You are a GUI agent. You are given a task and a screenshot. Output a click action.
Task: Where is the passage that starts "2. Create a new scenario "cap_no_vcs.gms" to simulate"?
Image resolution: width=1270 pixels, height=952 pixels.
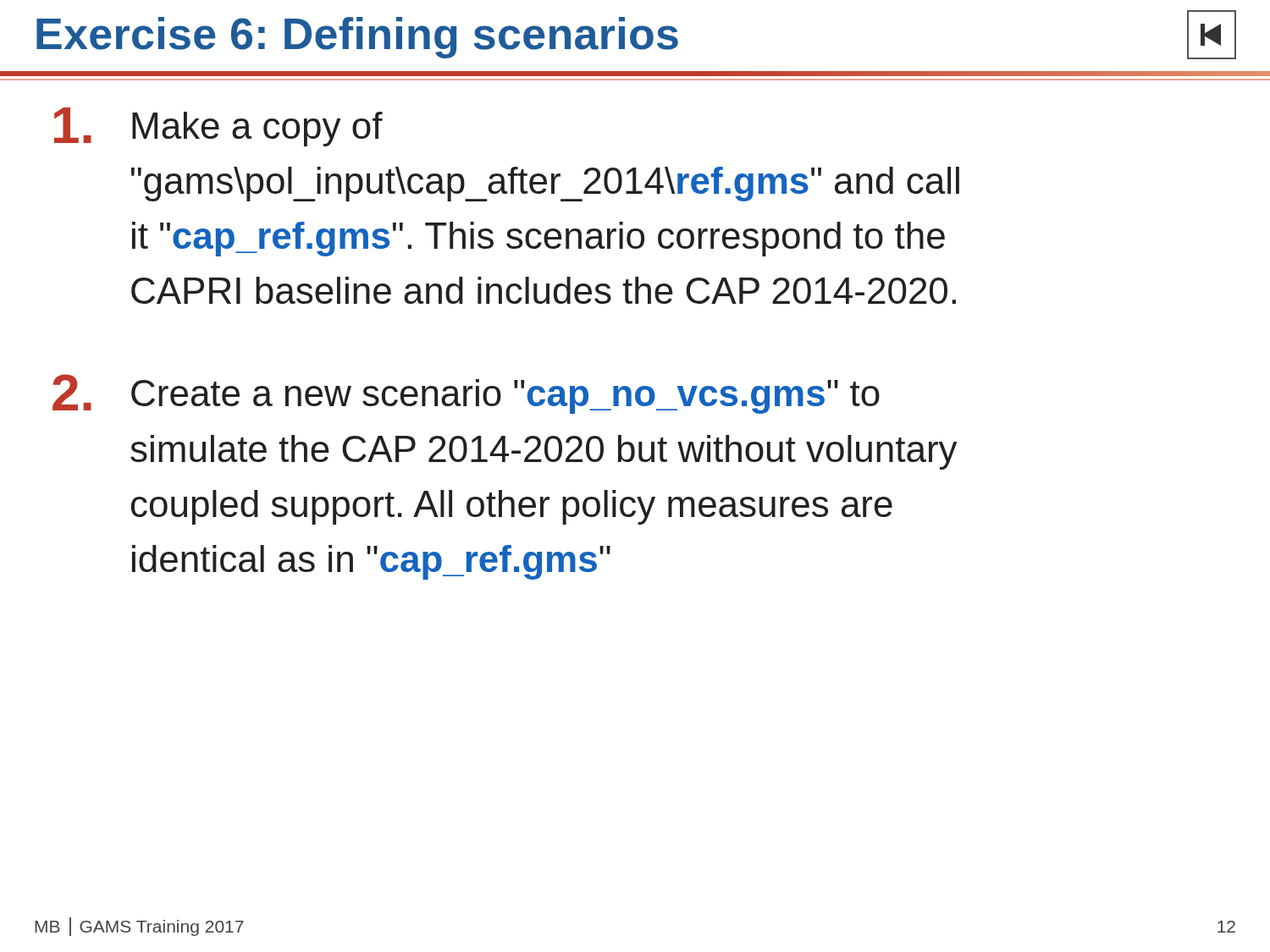point(504,474)
